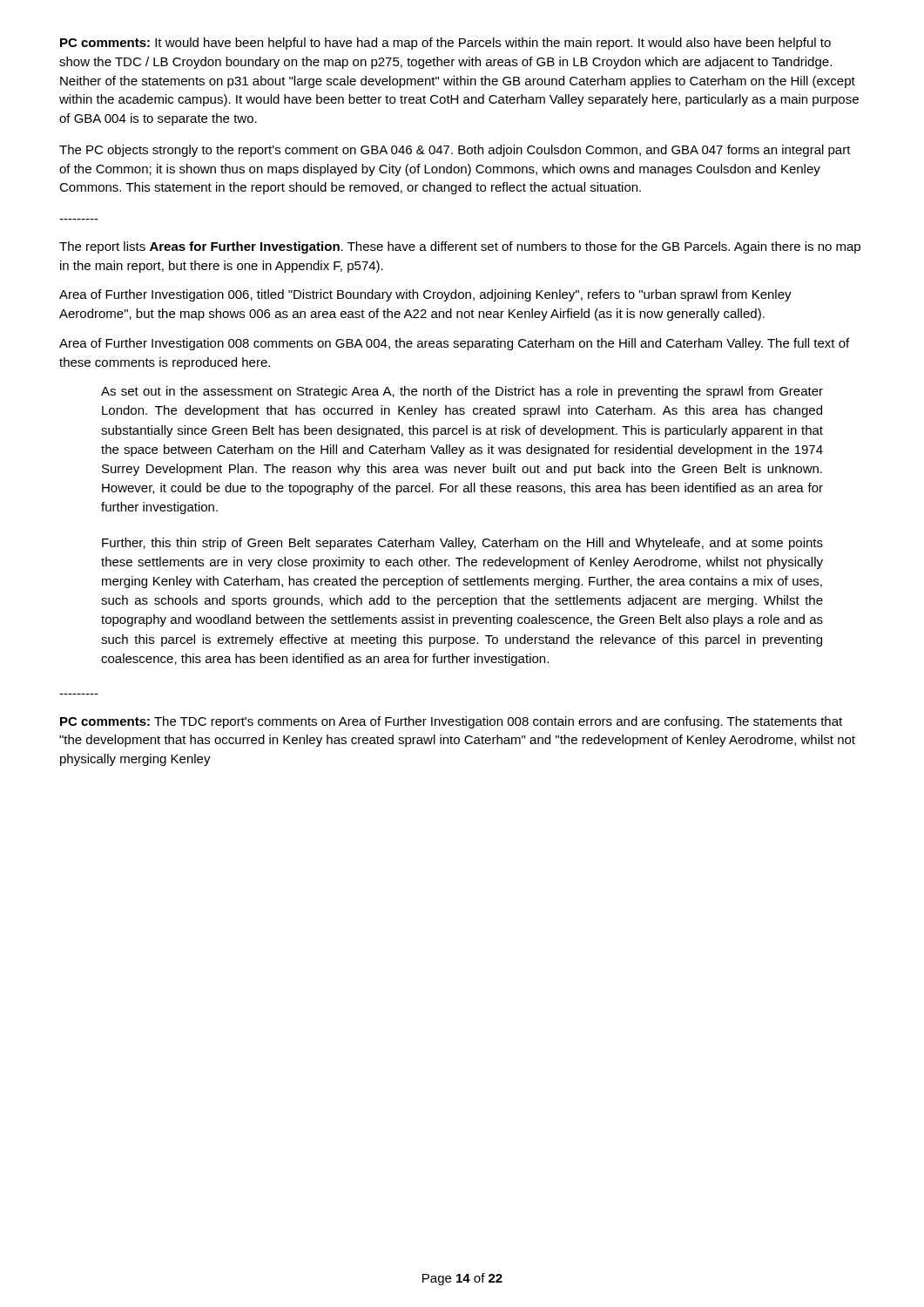The height and width of the screenshot is (1307, 924).
Task: Point to the region starting "Further, this thin strip of"
Action: 462,601
